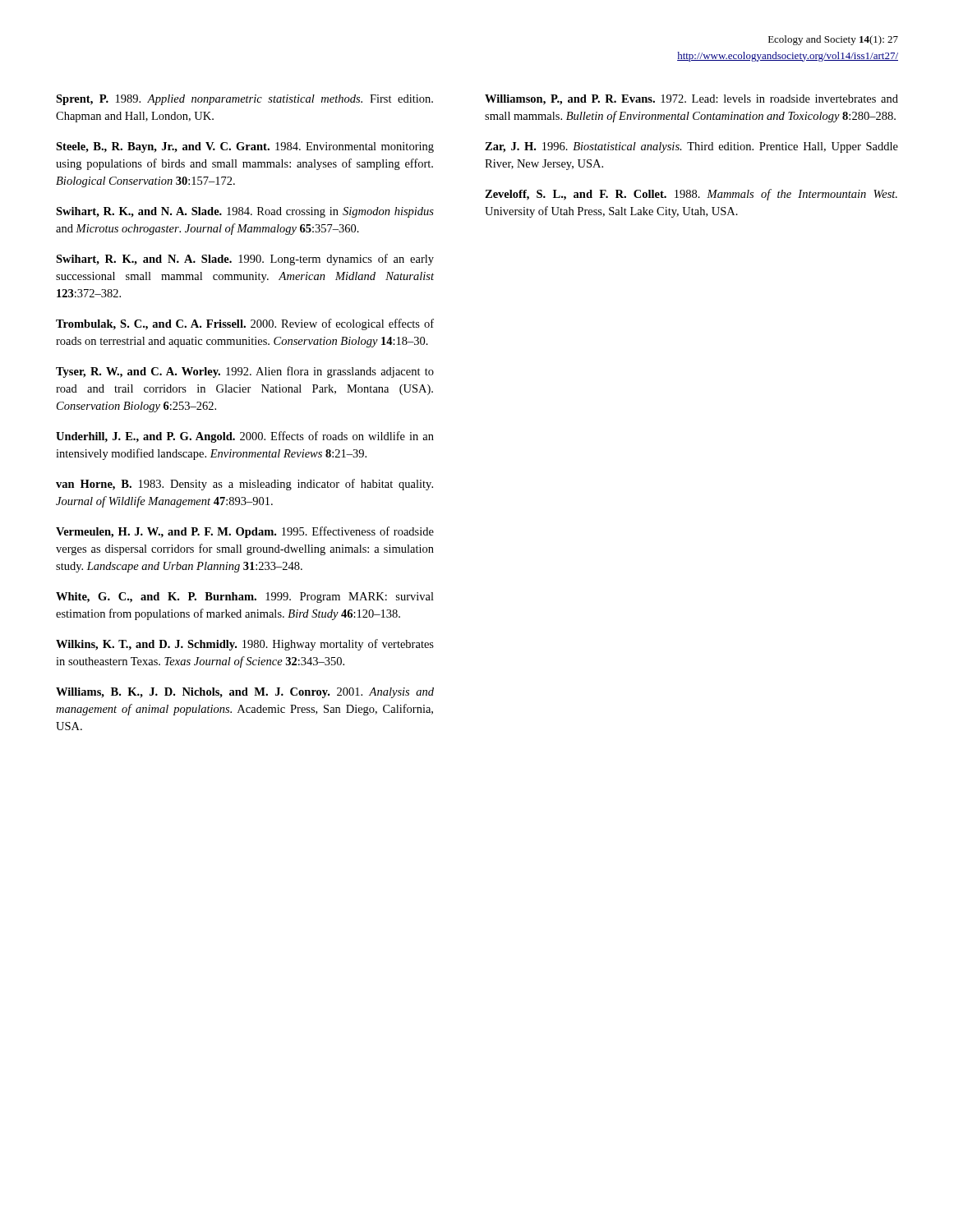Find the block on this page that starts "Zar, J. H. 1996. Biostatistical"

tap(691, 155)
